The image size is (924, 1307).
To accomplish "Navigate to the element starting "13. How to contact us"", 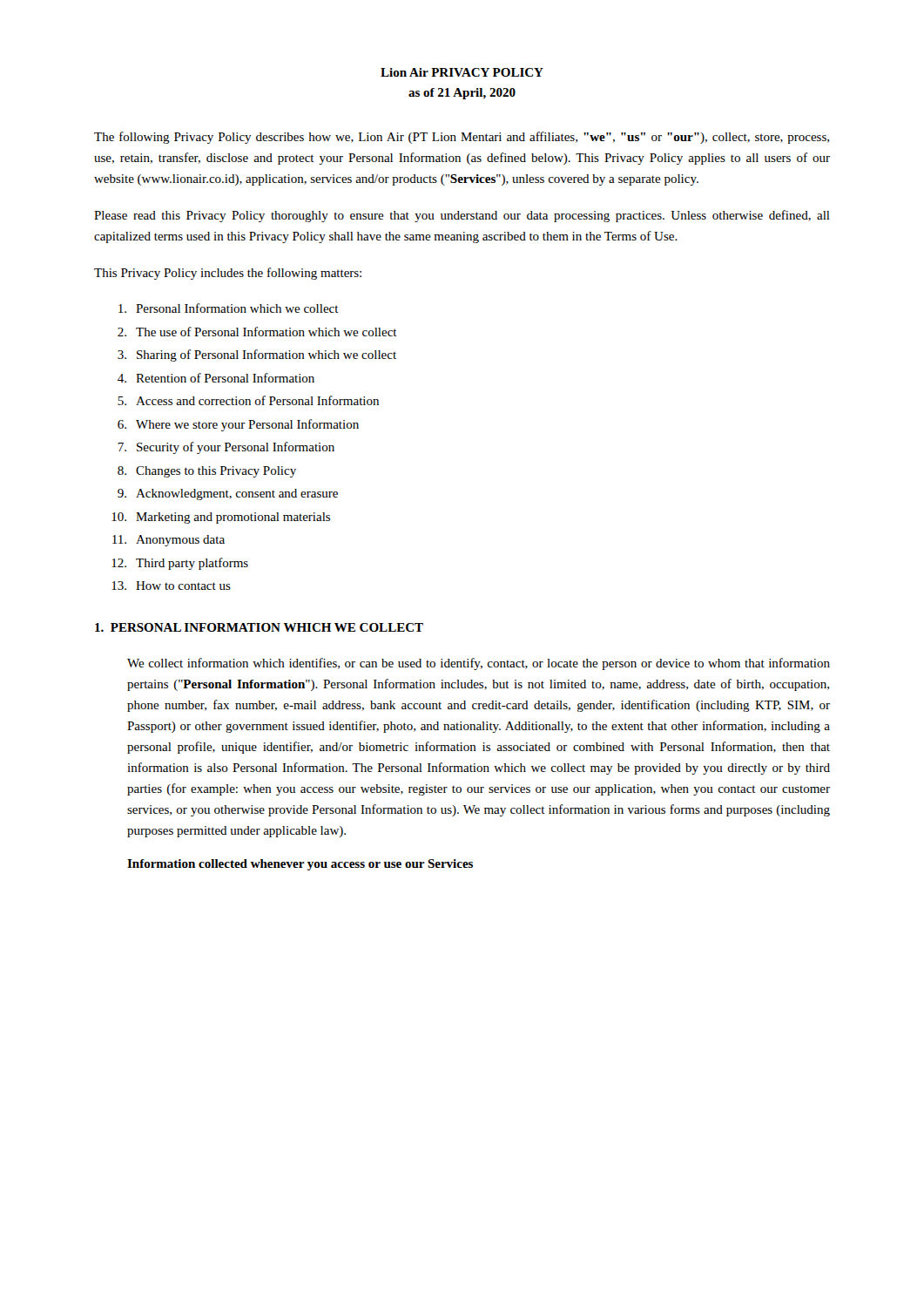I will pos(162,586).
